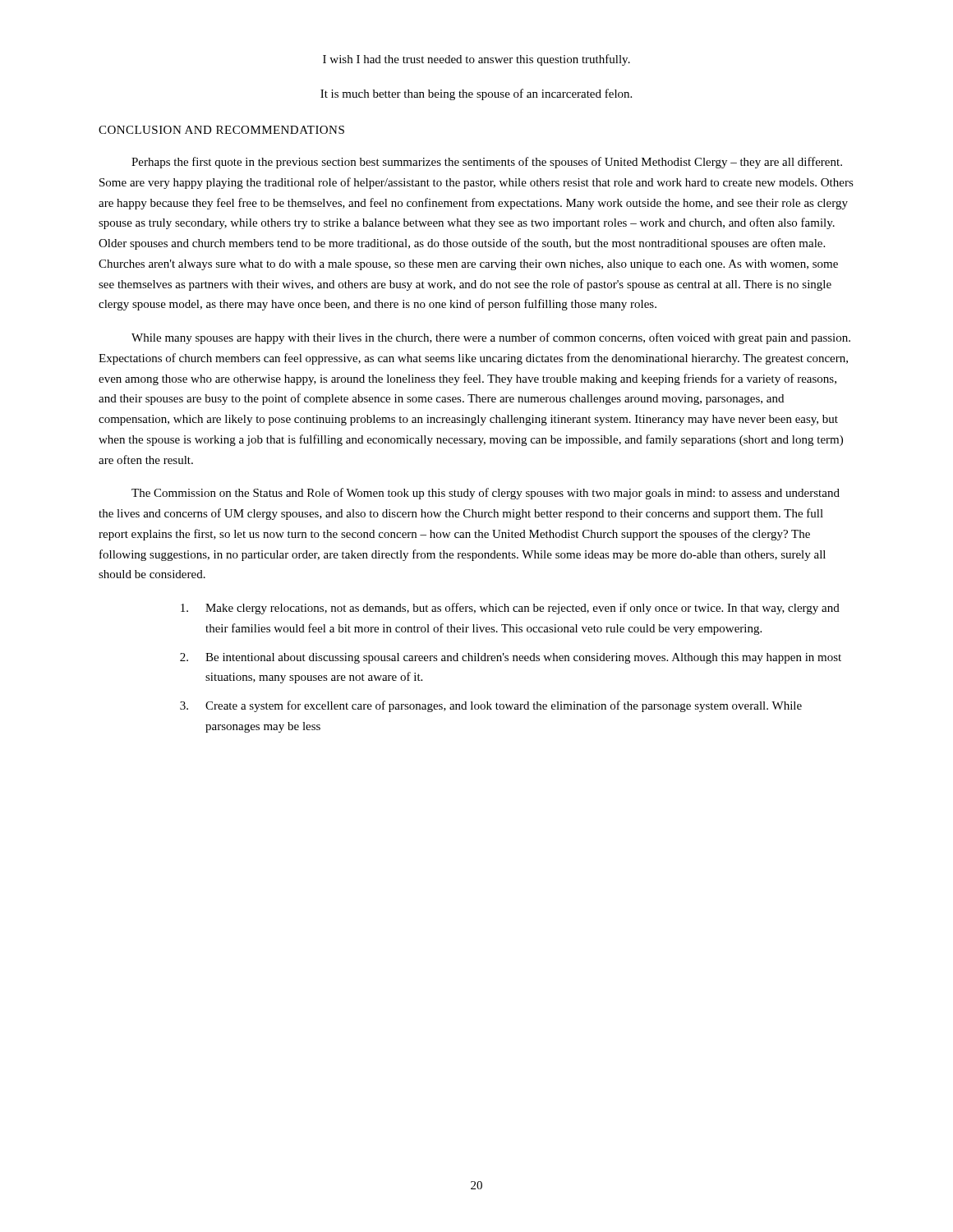Screen dimensions: 1232x953
Task: Locate the region starting "CONCLUSION AND RECOMMENDATIONS"
Action: (x=222, y=130)
